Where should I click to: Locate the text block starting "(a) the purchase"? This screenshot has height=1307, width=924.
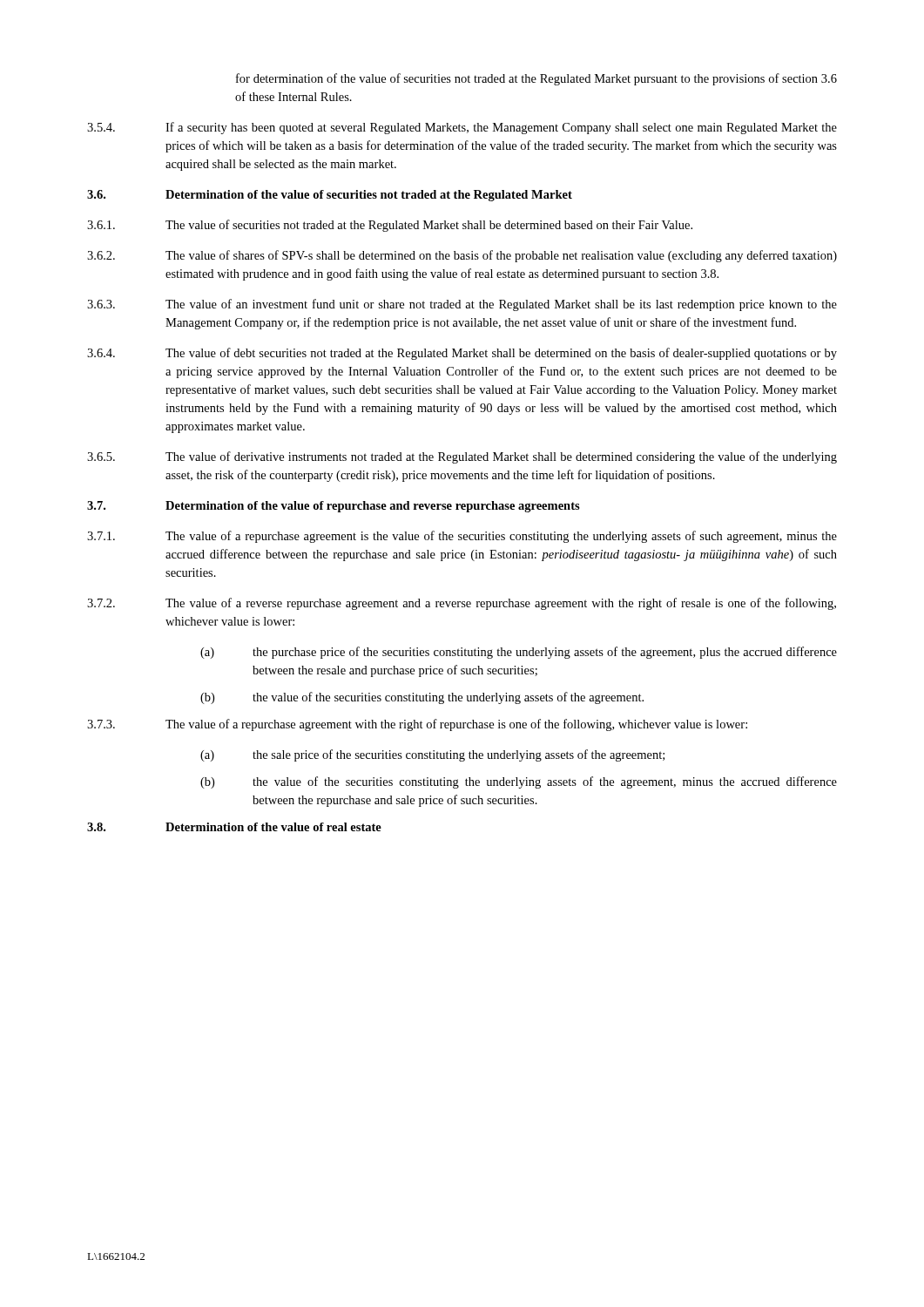click(519, 662)
